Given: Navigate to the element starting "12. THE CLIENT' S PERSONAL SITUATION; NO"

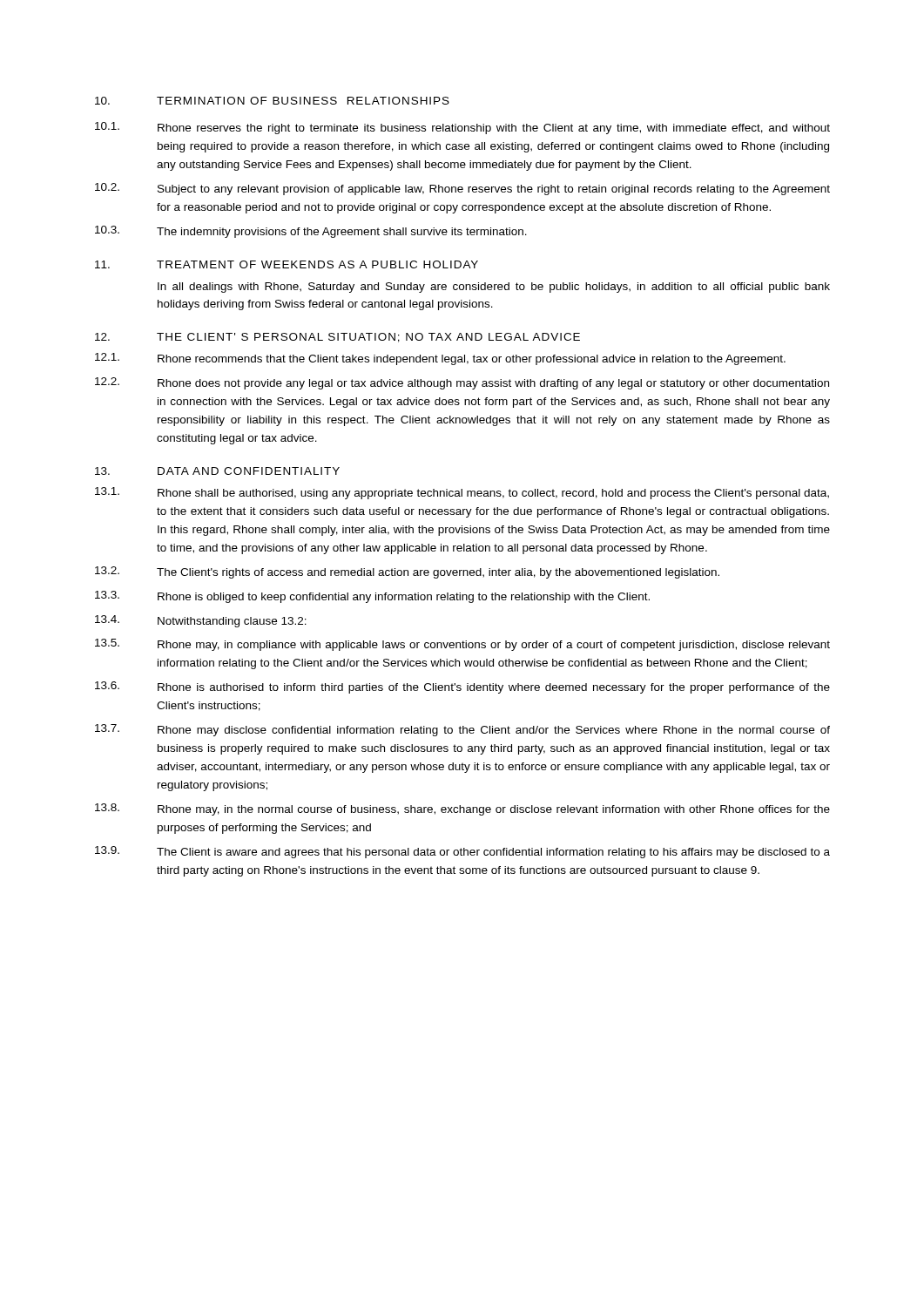Looking at the screenshot, I should (x=338, y=337).
